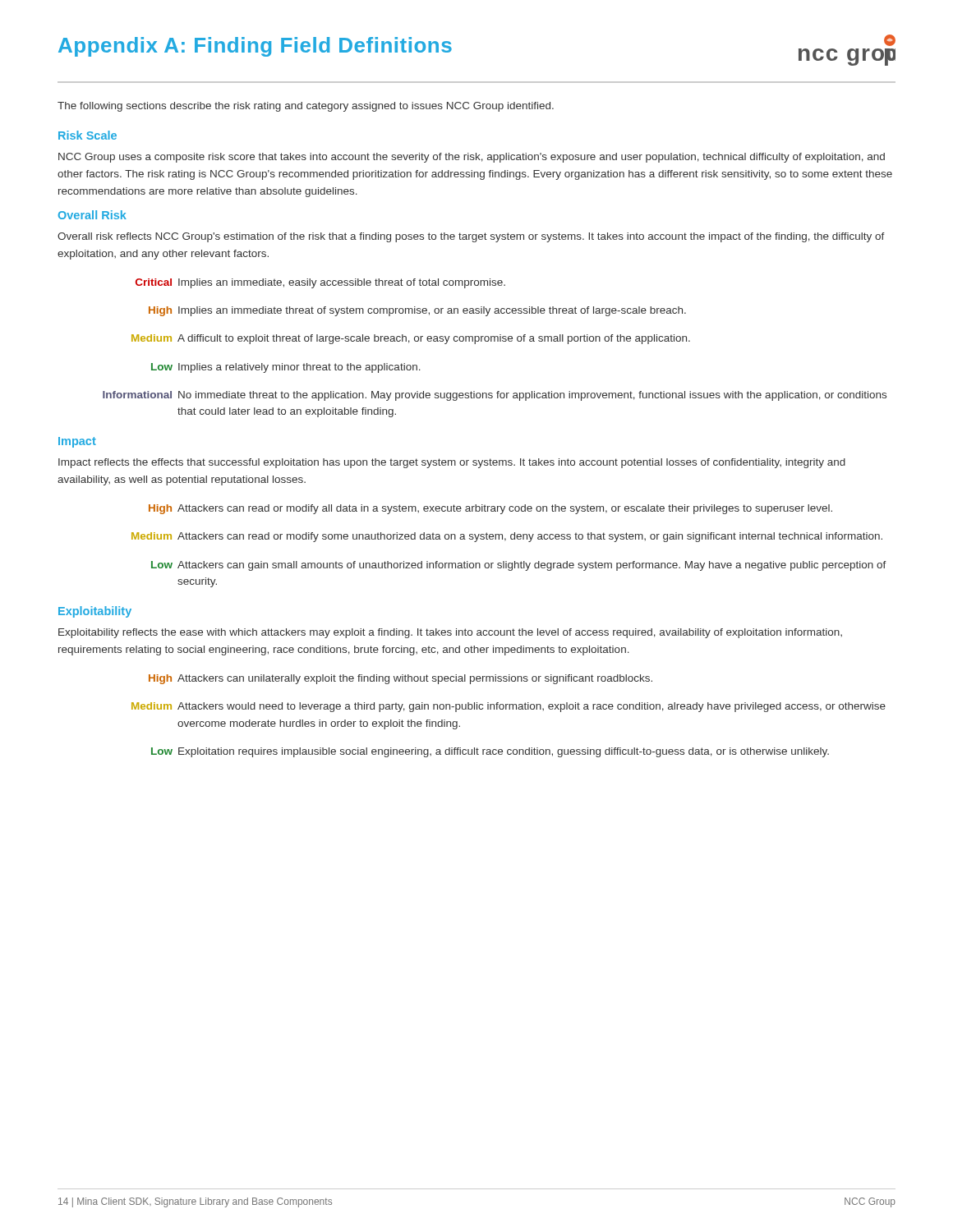Locate the section header with the text "Overall Risk"

[x=92, y=215]
